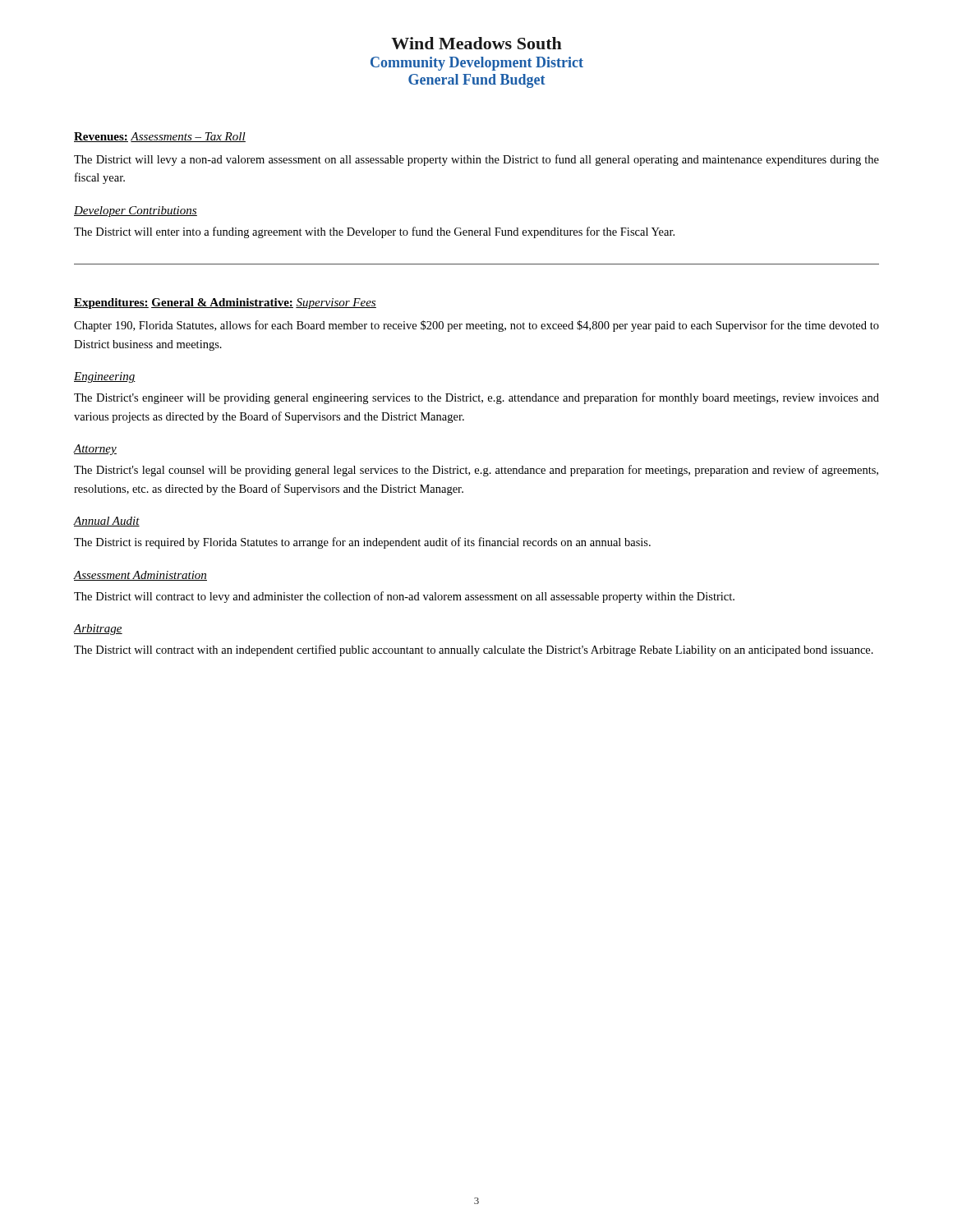This screenshot has height=1232, width=953.
Task: Locate the passage starting "General & Administrative:"
Action: coord(222,303)
